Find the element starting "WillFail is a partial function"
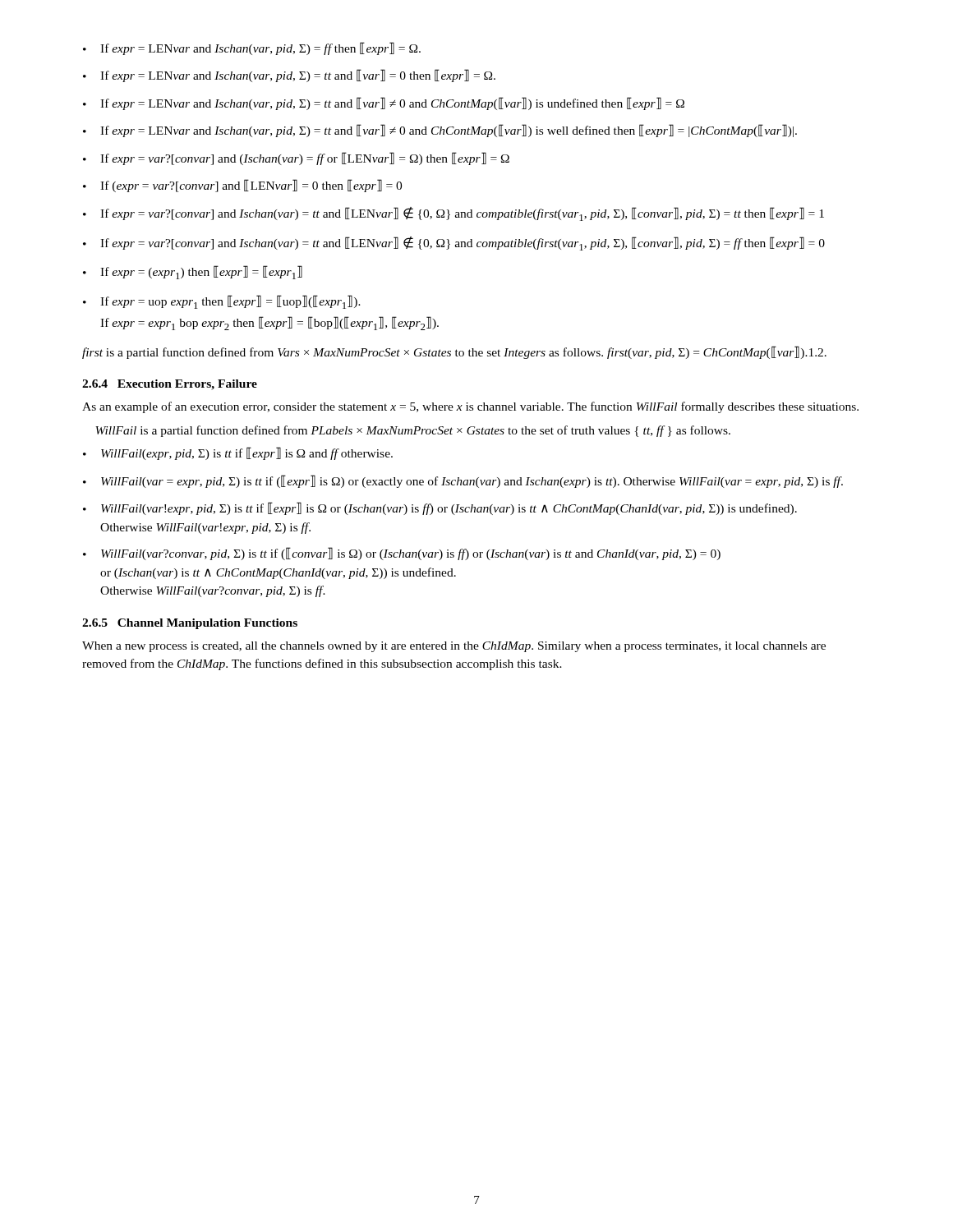The image size is (953, 1232). click(407, 430)
